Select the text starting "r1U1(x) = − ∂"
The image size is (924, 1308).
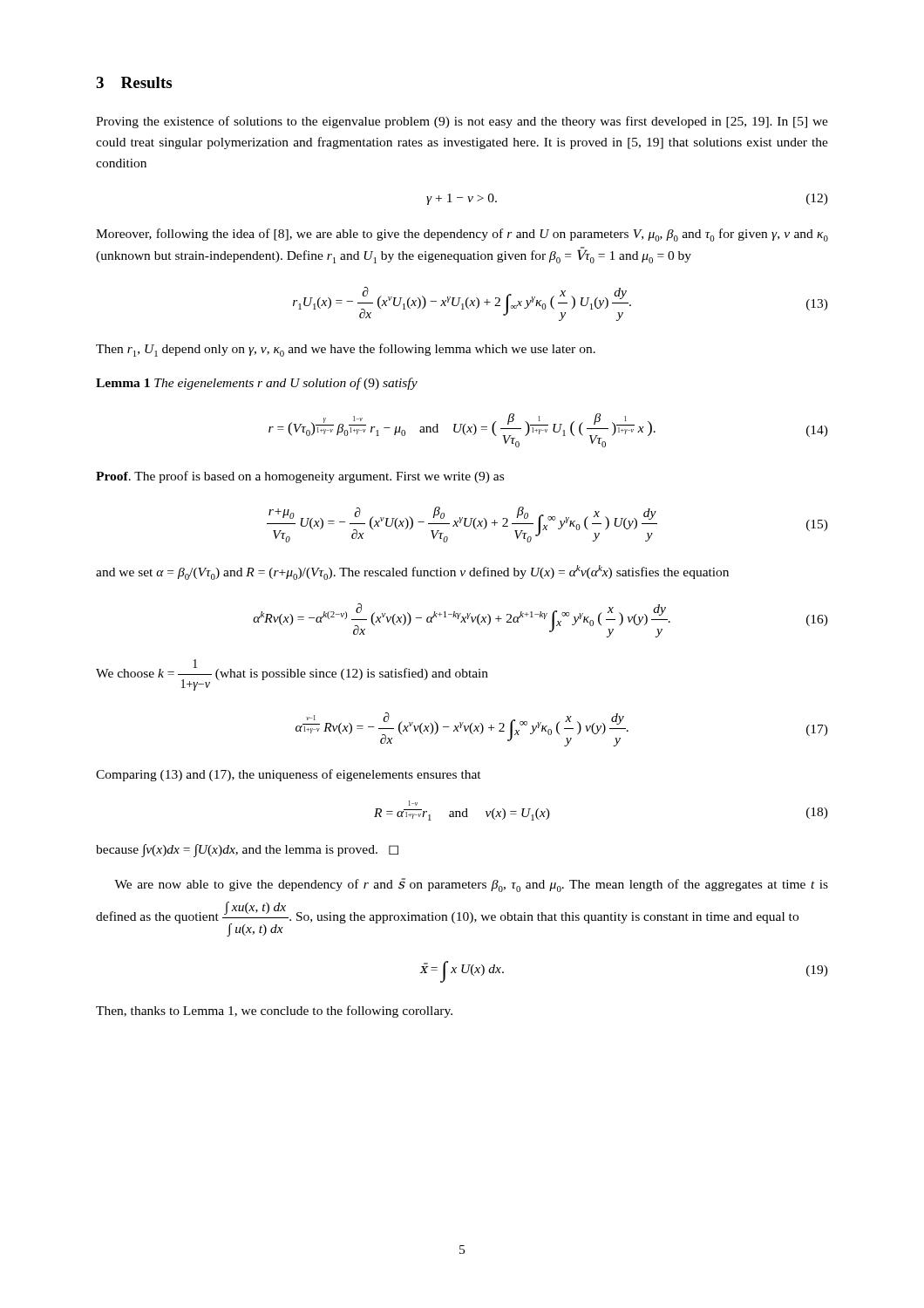(560, 303)
